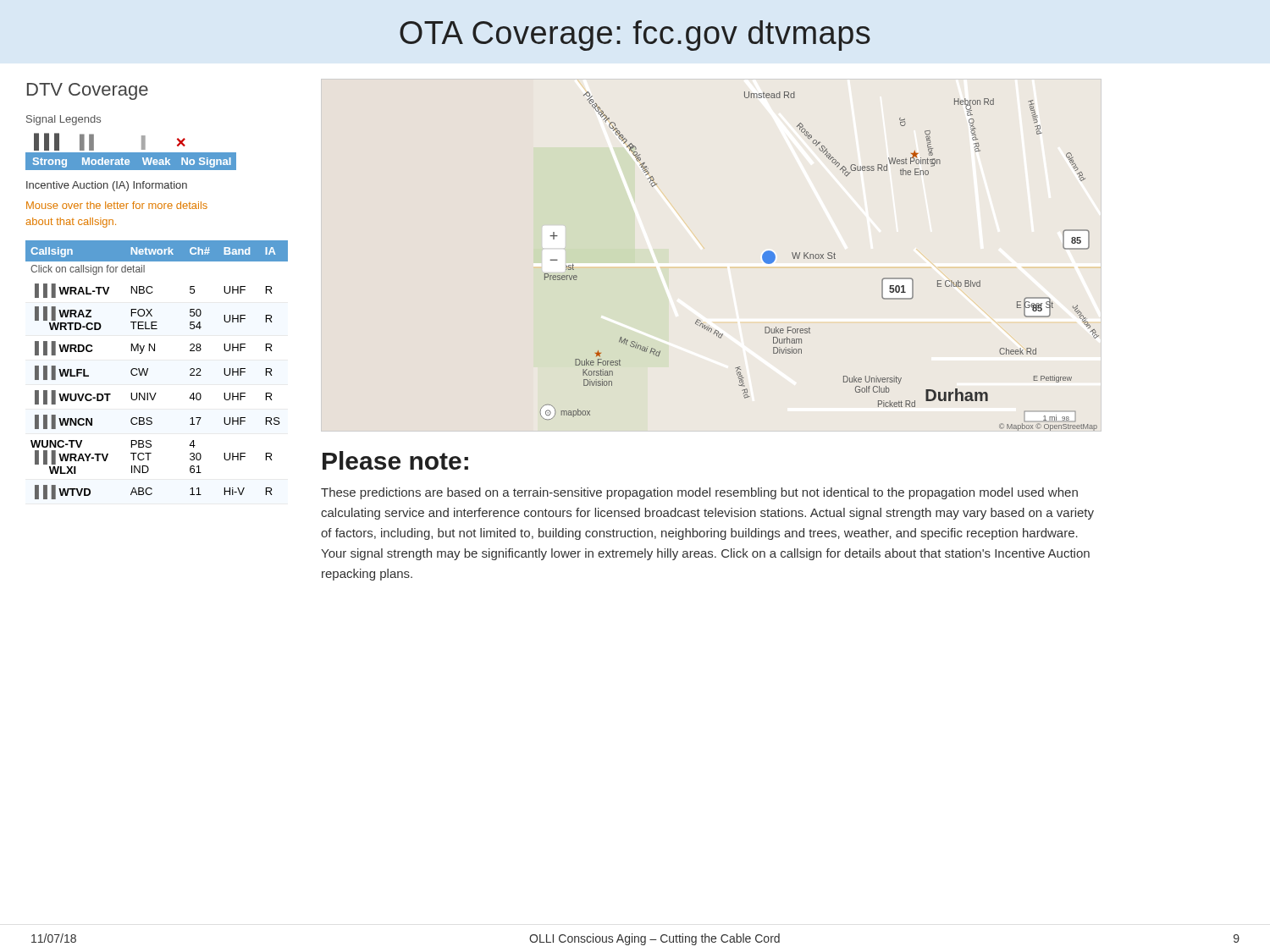
Task: Locate the section header containing "Please note:"
Action: 396,461
